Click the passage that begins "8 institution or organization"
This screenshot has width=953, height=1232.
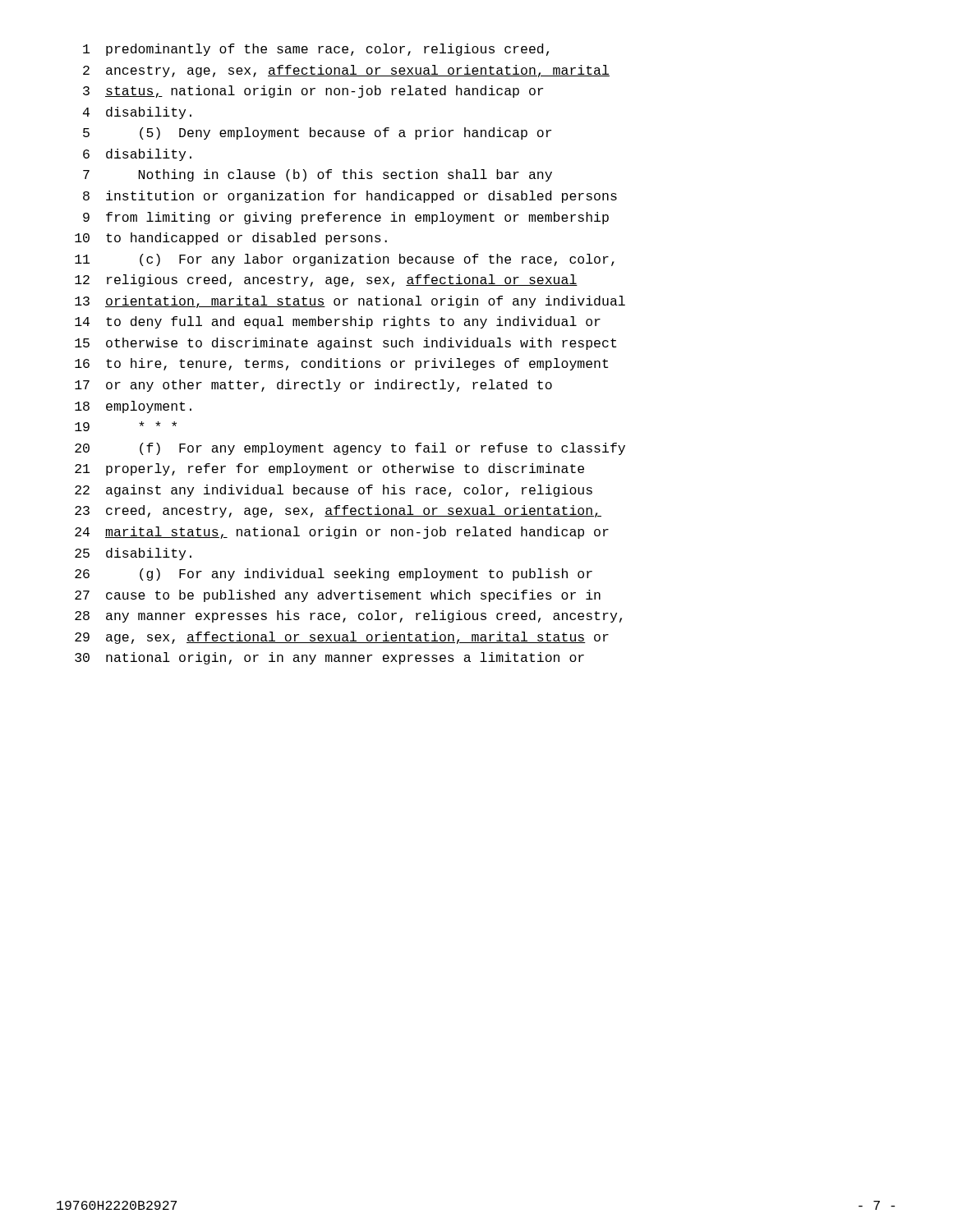click(476, 197)
